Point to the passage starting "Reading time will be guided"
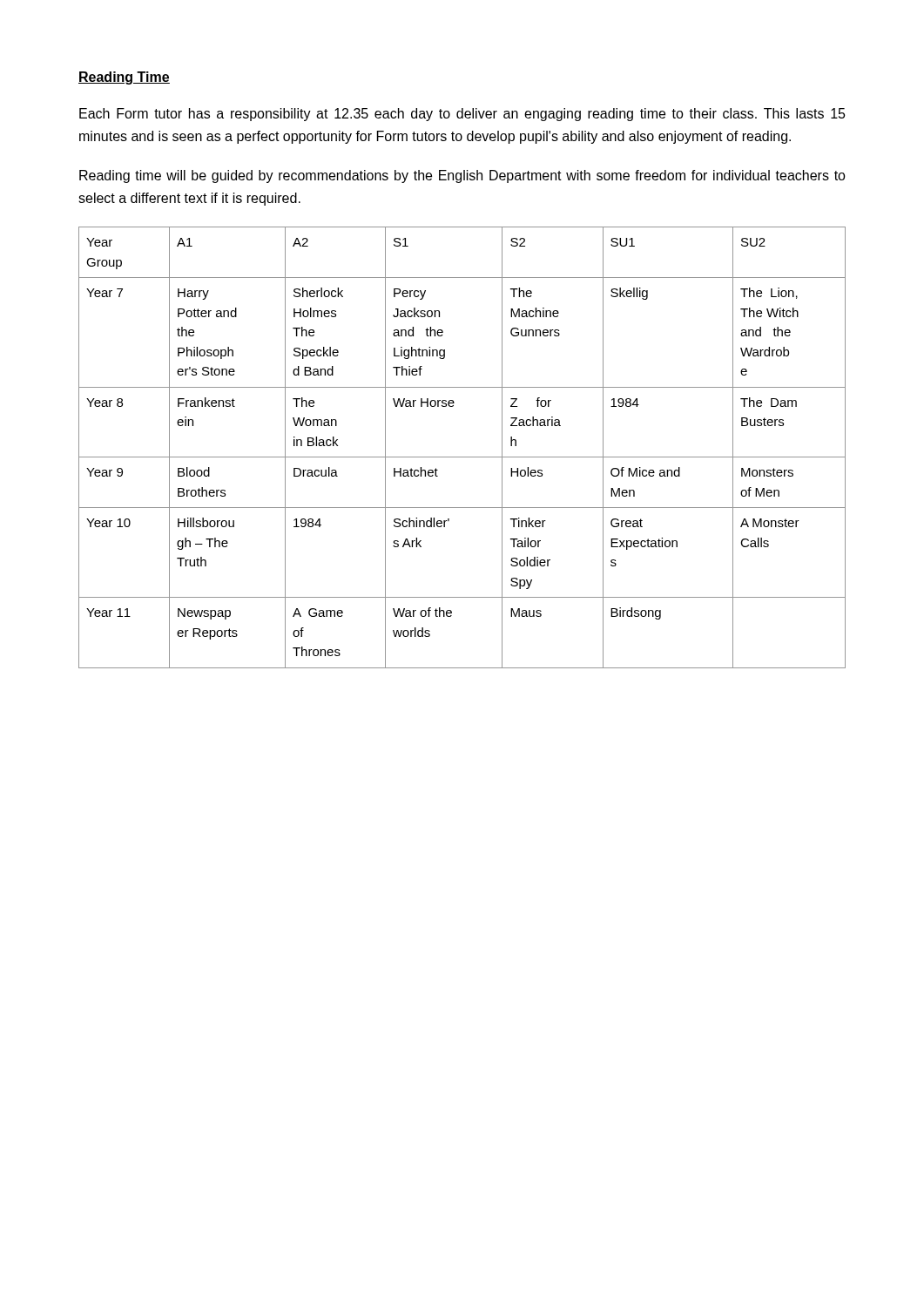The width and height of the screenshot is (924, 1307). [x=462, y=187]
